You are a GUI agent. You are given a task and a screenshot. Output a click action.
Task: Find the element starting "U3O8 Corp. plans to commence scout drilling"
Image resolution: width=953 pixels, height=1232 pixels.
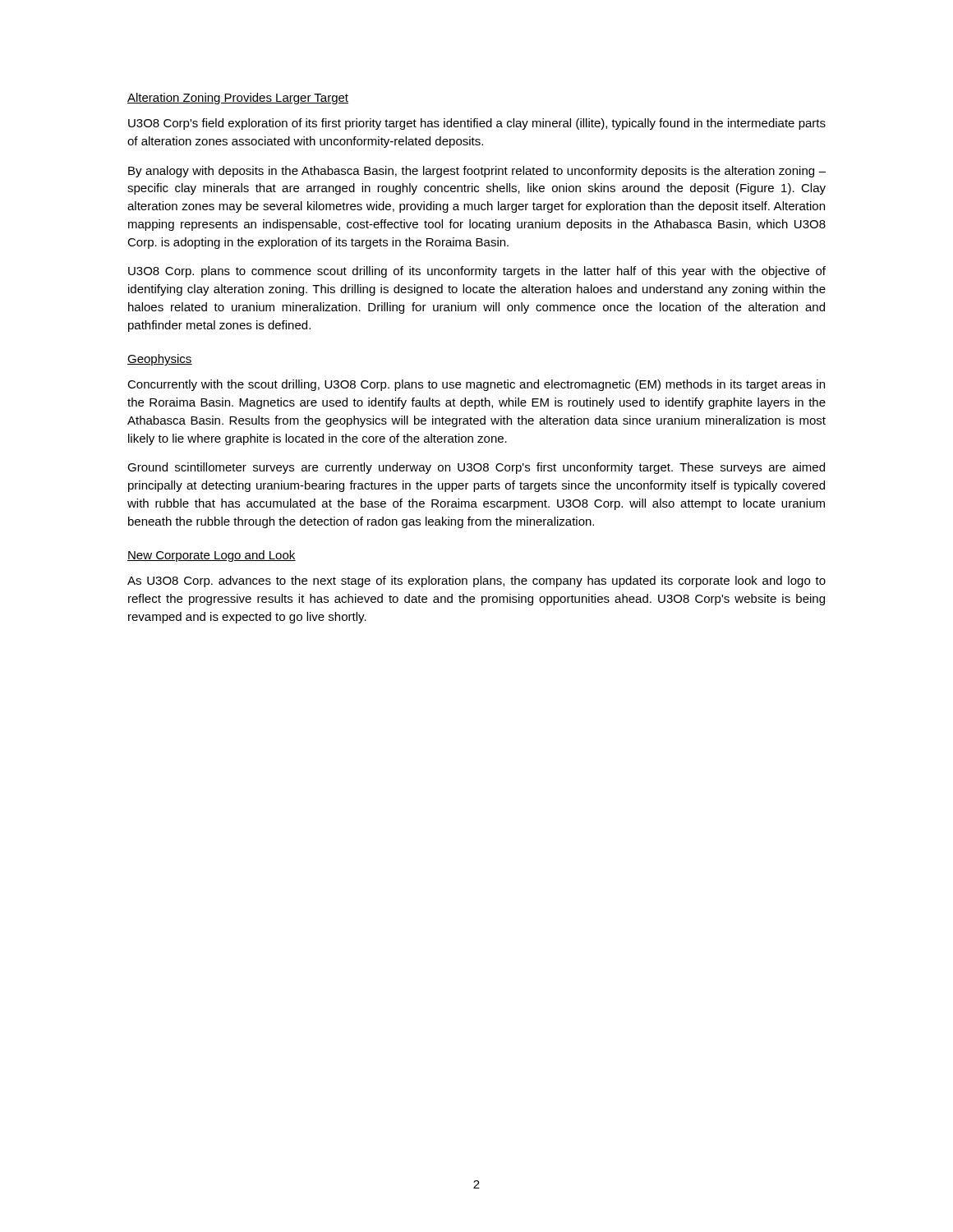tap(476, 298)
